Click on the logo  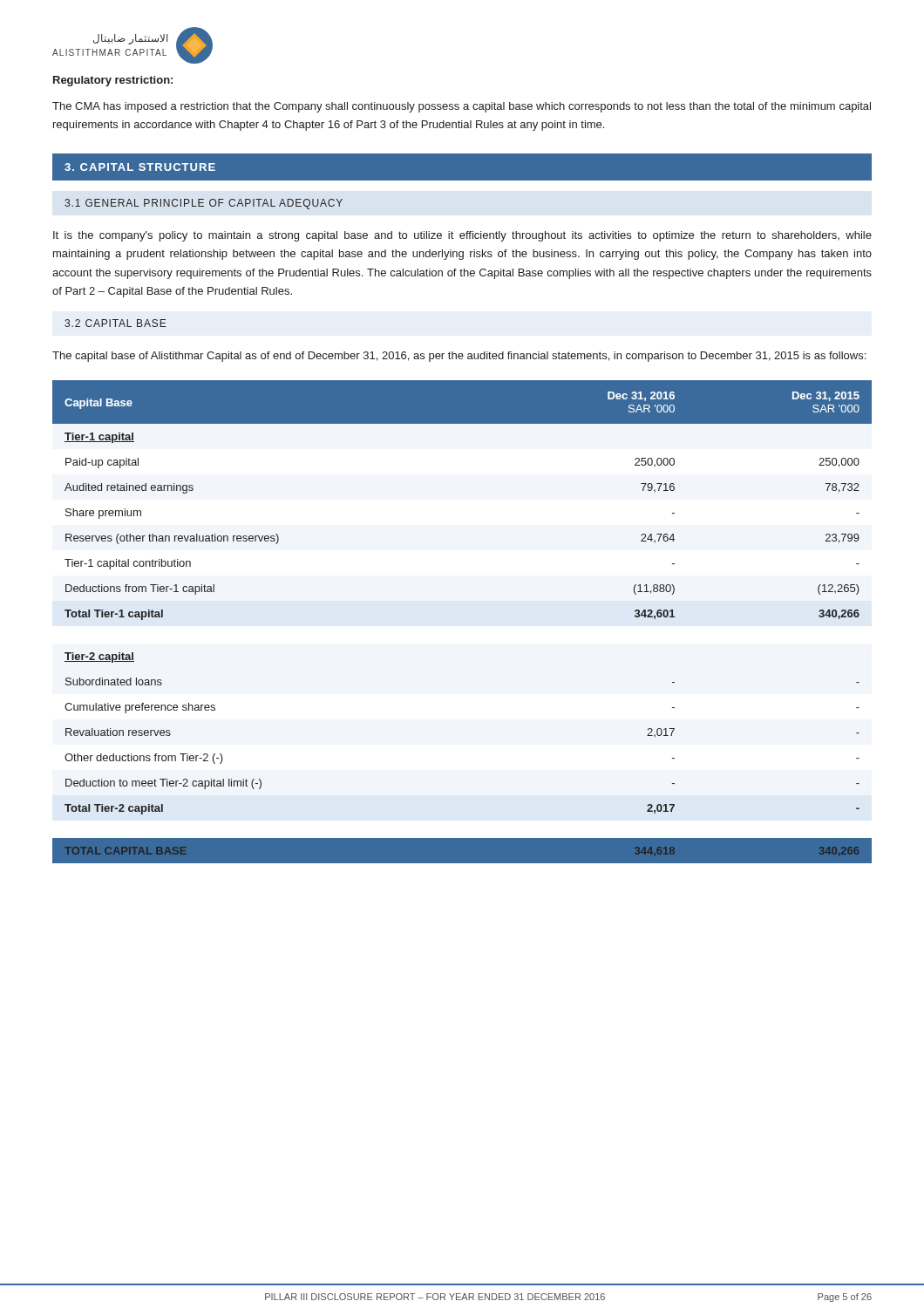coord(462,45)
